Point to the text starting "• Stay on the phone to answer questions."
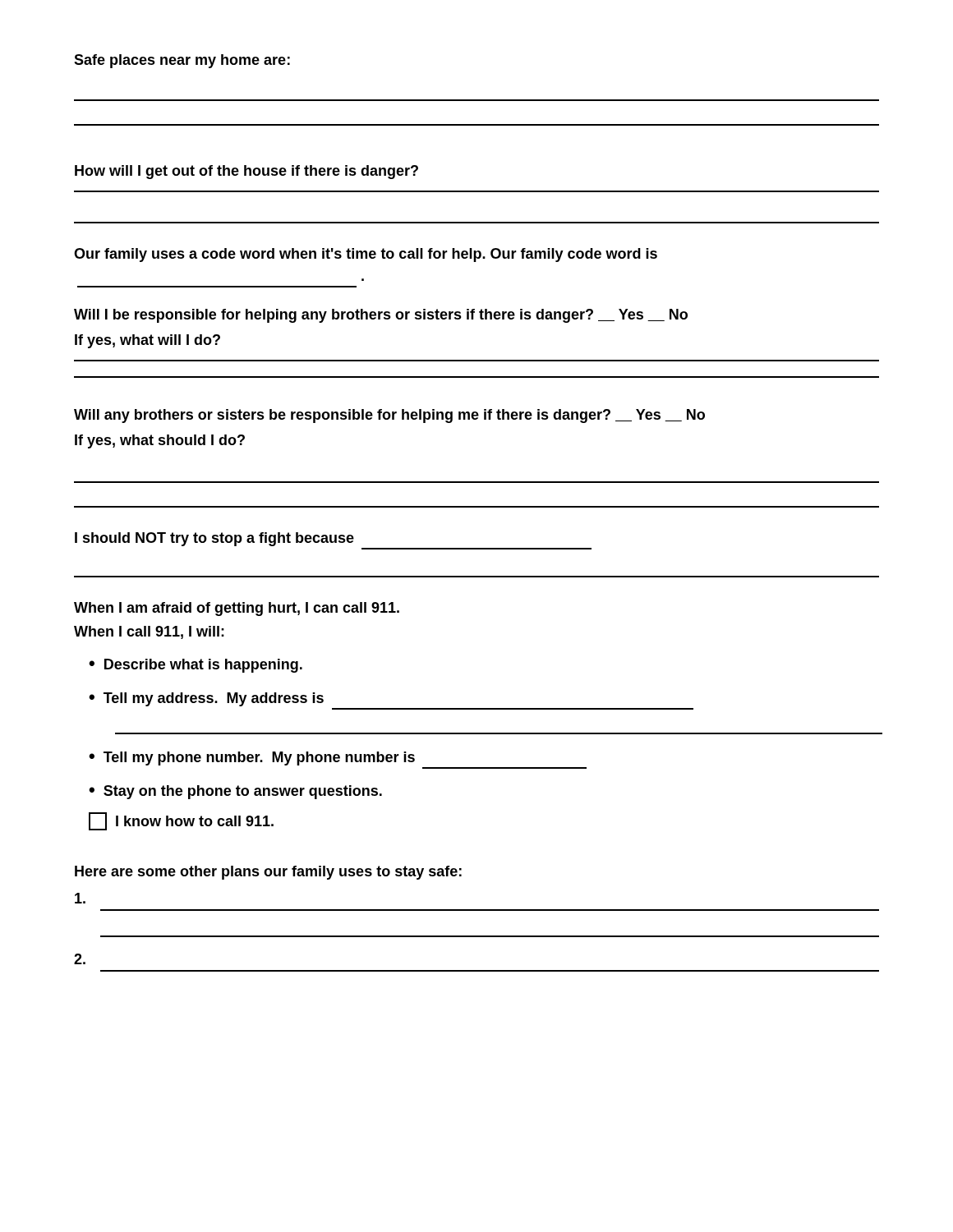 click(x=235, y=792)
